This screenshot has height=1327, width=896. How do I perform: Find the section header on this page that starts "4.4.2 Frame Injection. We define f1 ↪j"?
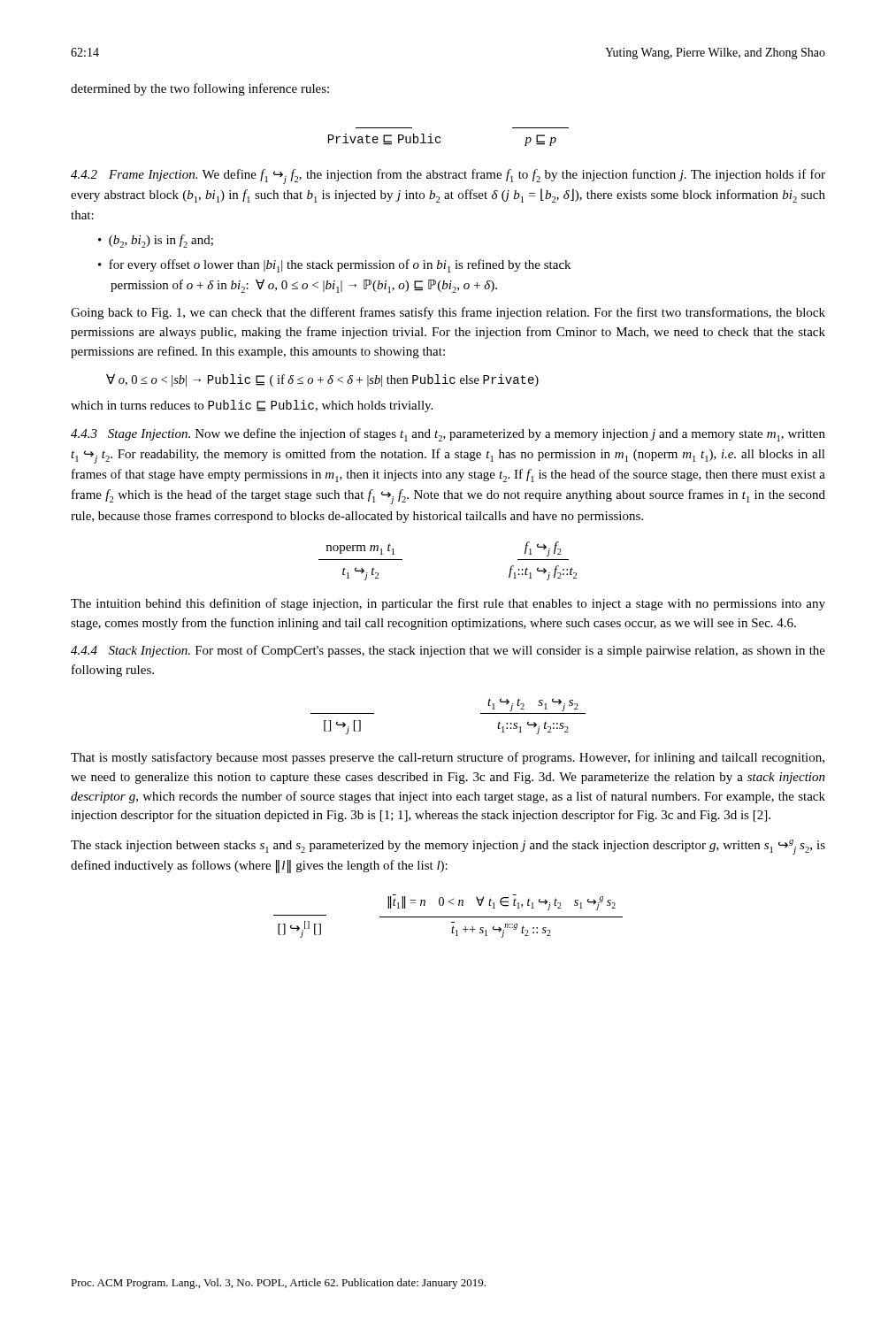(x=448, y=195)
